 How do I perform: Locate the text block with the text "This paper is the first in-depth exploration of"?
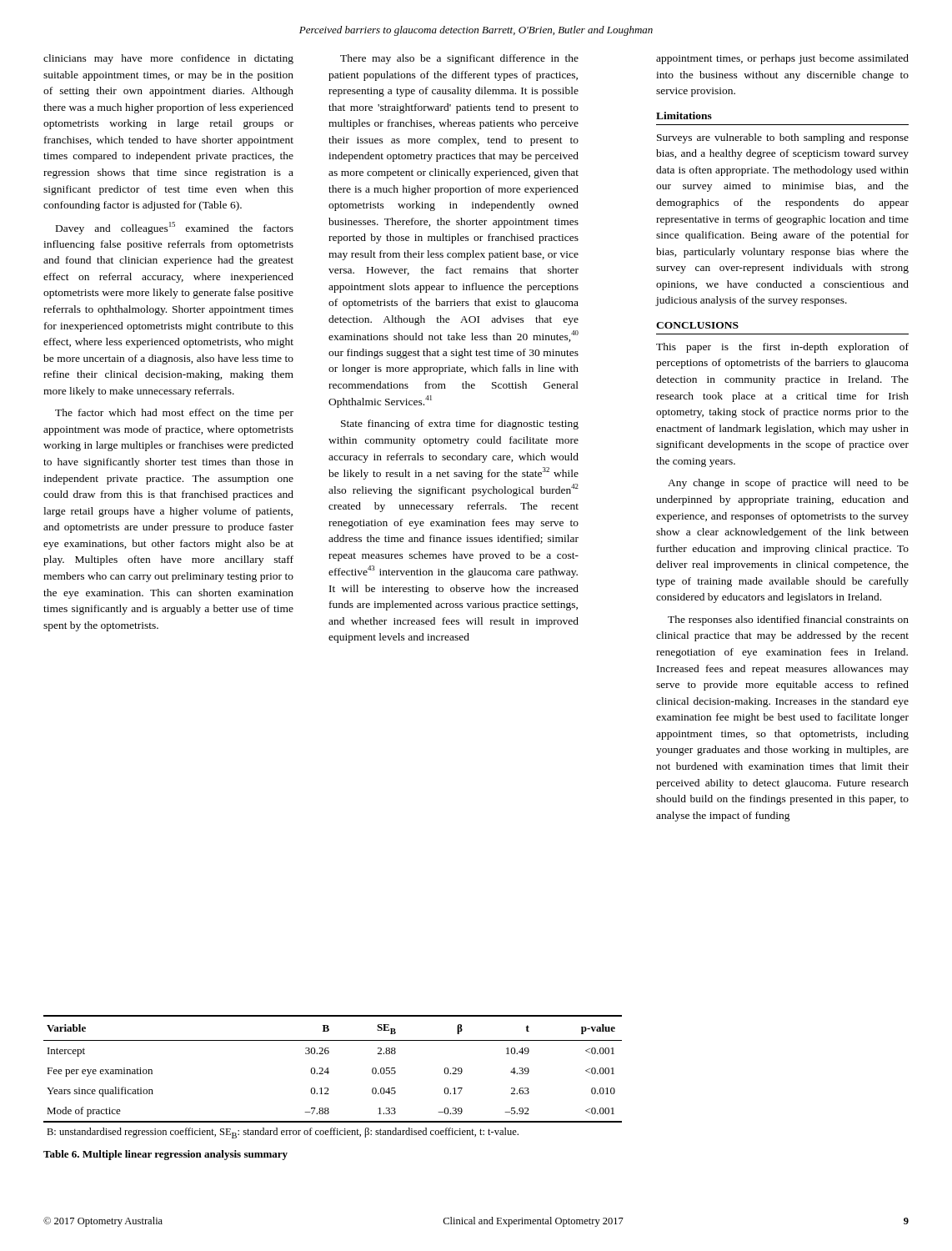(782, 404)
